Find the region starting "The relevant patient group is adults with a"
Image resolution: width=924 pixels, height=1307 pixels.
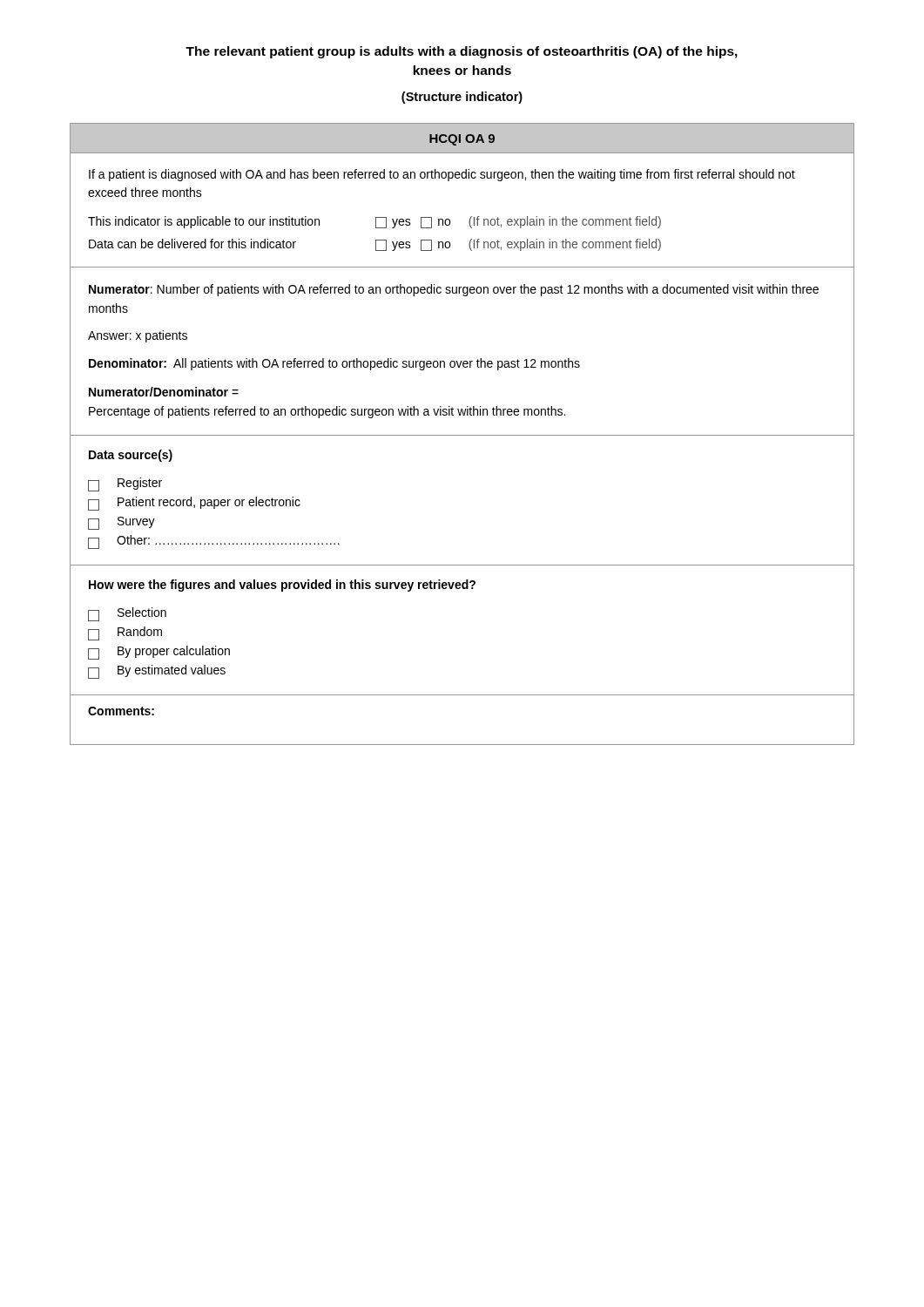pyautogui.click(x=462, y=61)
